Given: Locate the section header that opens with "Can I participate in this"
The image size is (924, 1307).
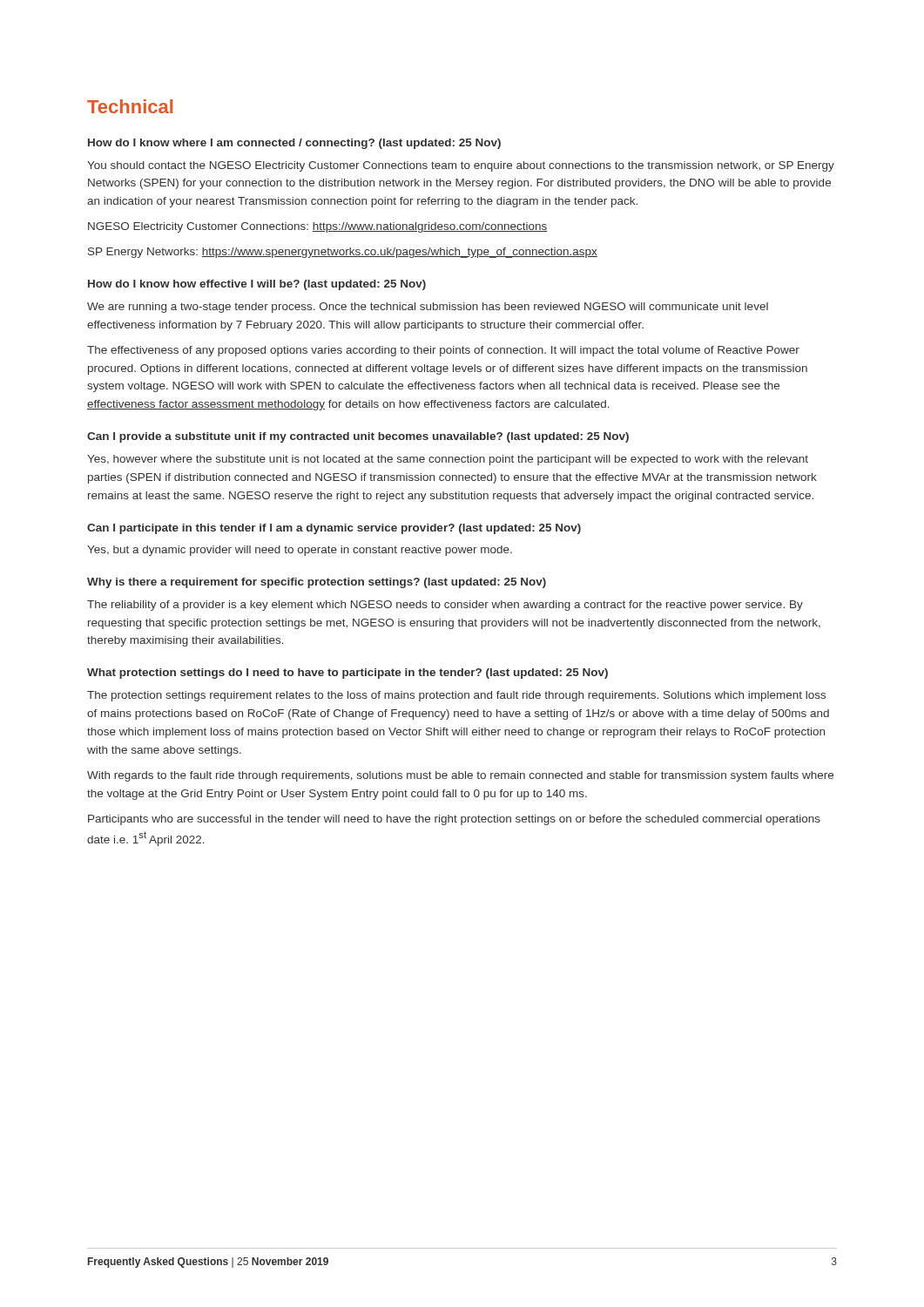Looking at the screenshot, I should [x=334, y=527].
